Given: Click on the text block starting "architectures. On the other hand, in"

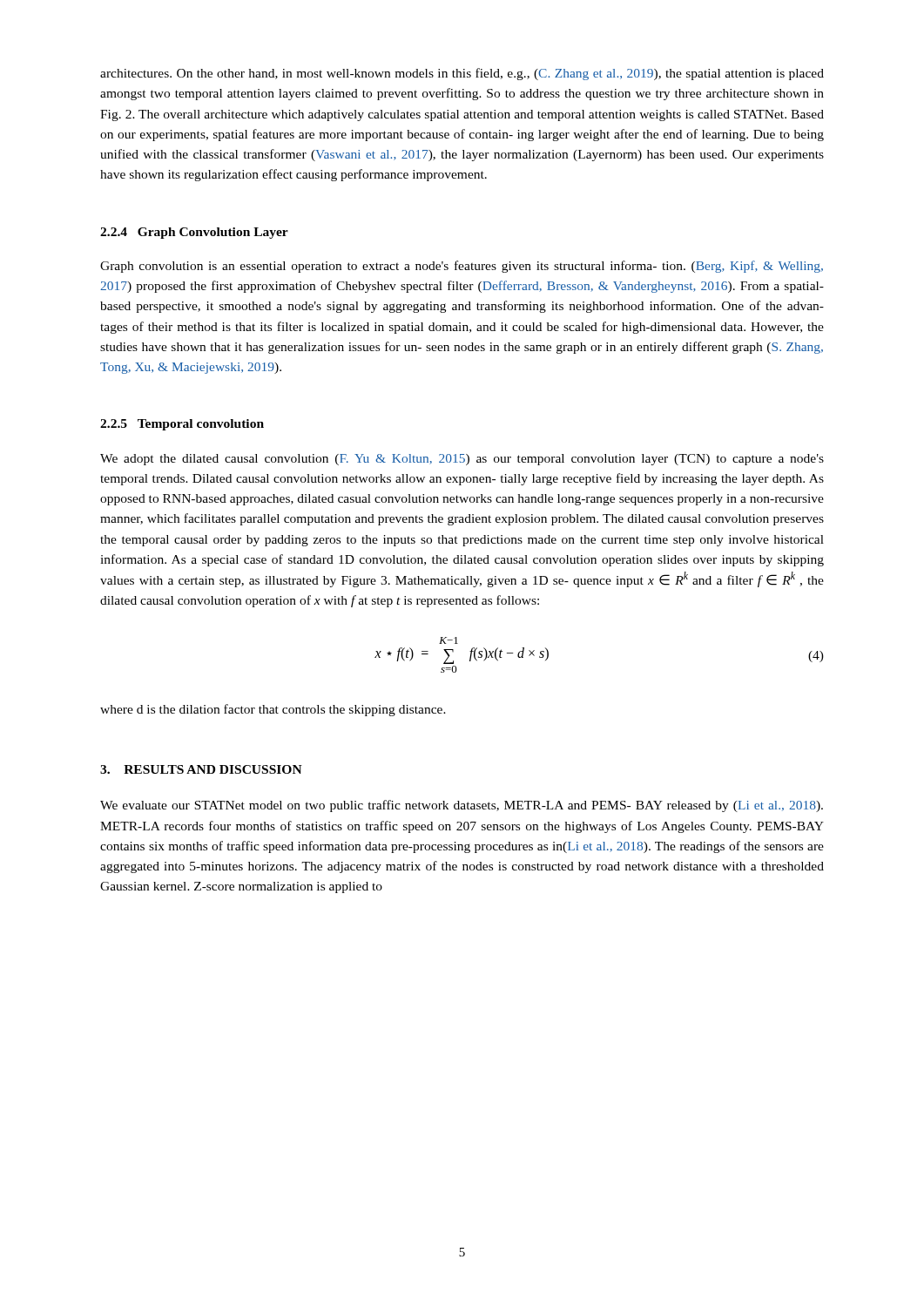Looking at the screenshot, I should [x=462, y=124].
